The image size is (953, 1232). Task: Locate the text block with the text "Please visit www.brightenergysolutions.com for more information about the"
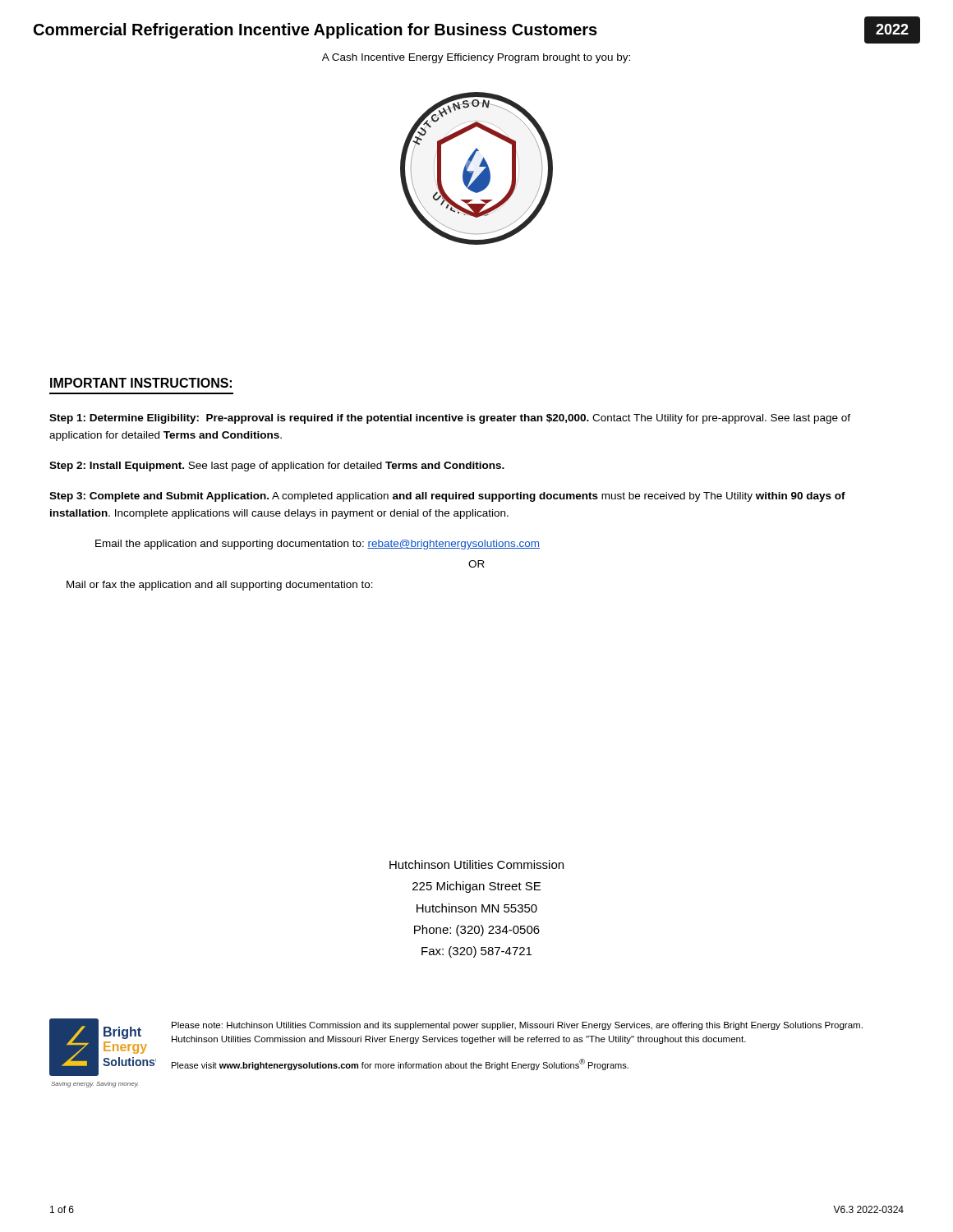point(400,1064)
